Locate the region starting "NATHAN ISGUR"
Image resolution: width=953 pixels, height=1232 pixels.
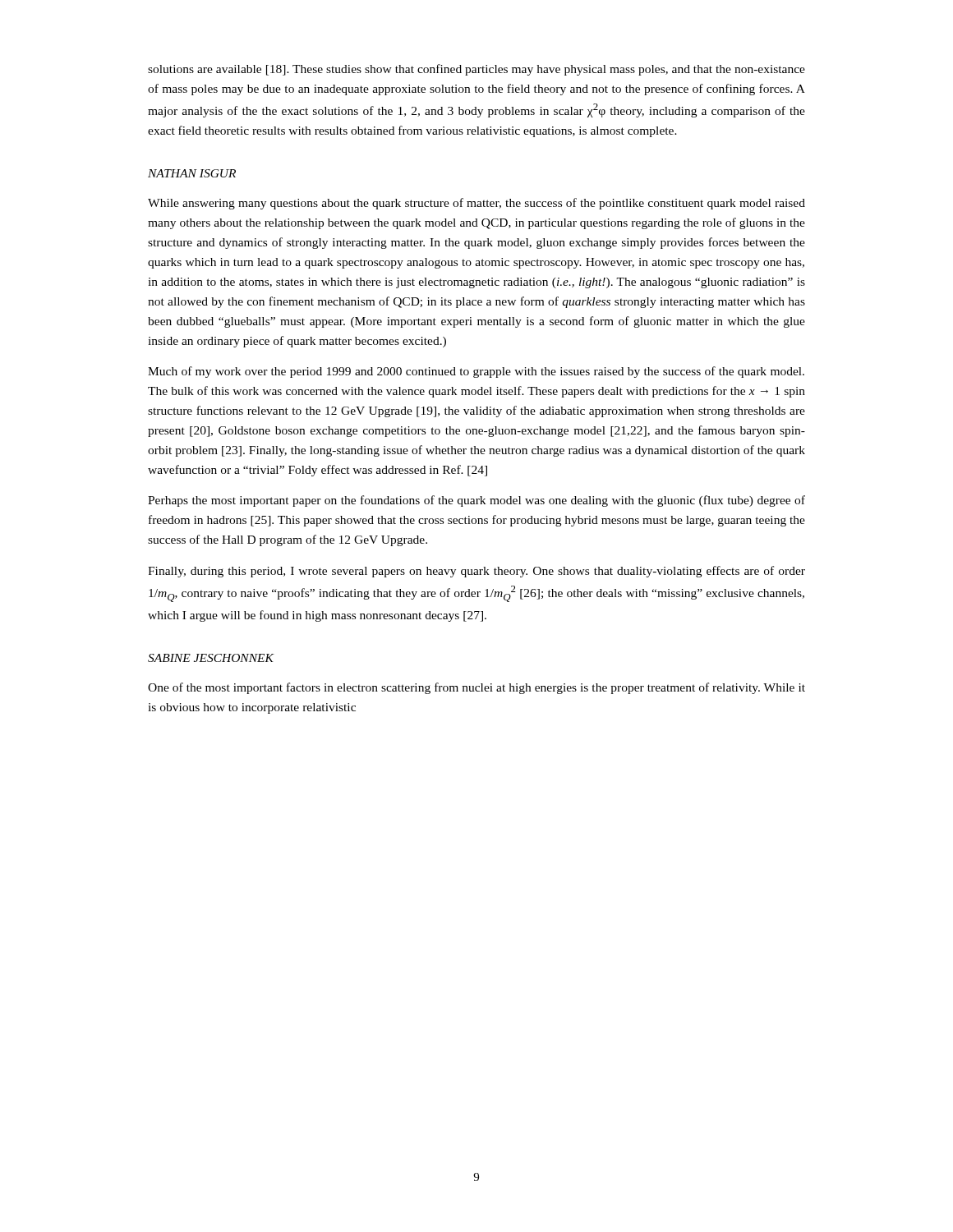tap(192, 173)
